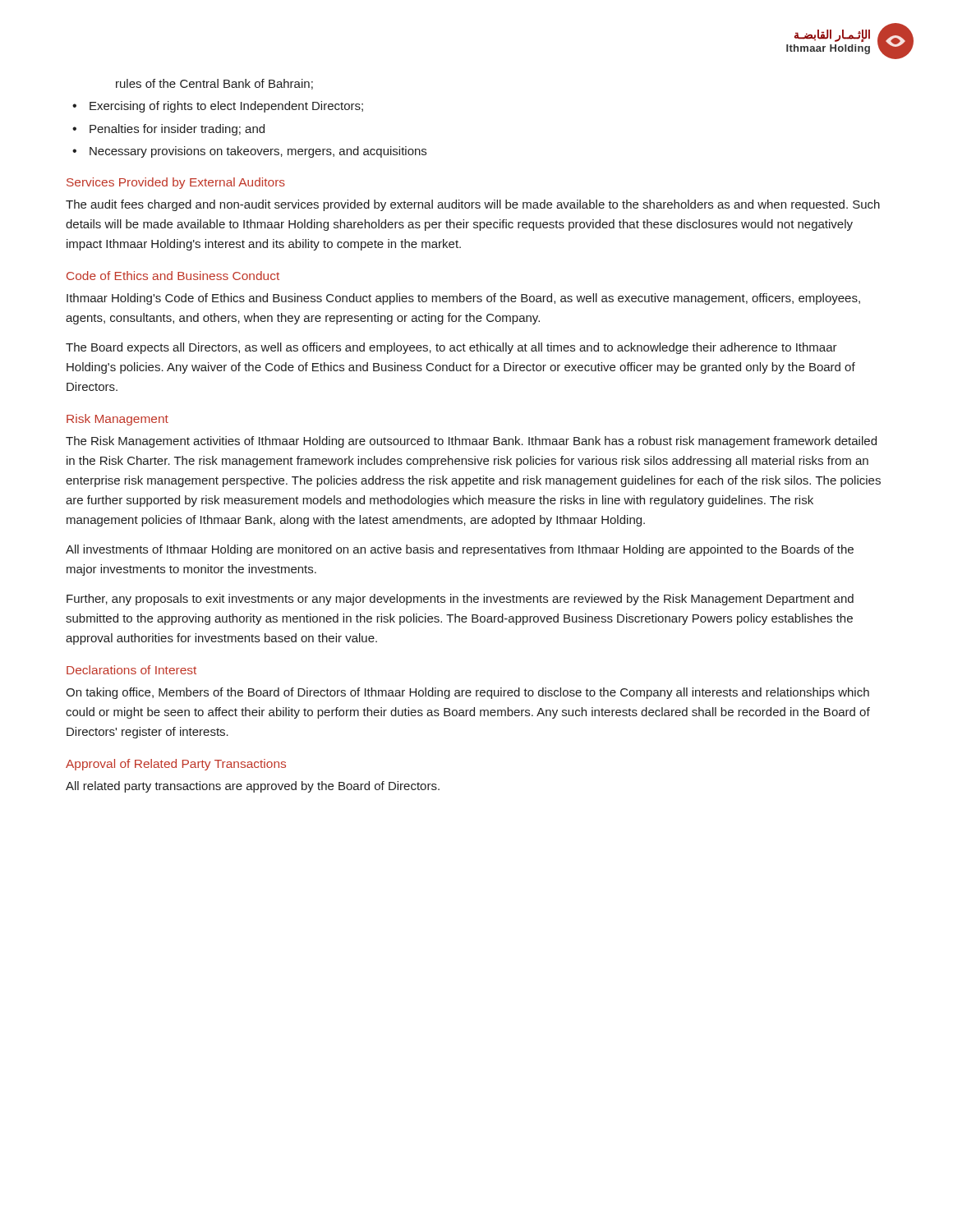
Task: Locate the element starting "Further, any proposals to exit"
Action: point(460,618)
